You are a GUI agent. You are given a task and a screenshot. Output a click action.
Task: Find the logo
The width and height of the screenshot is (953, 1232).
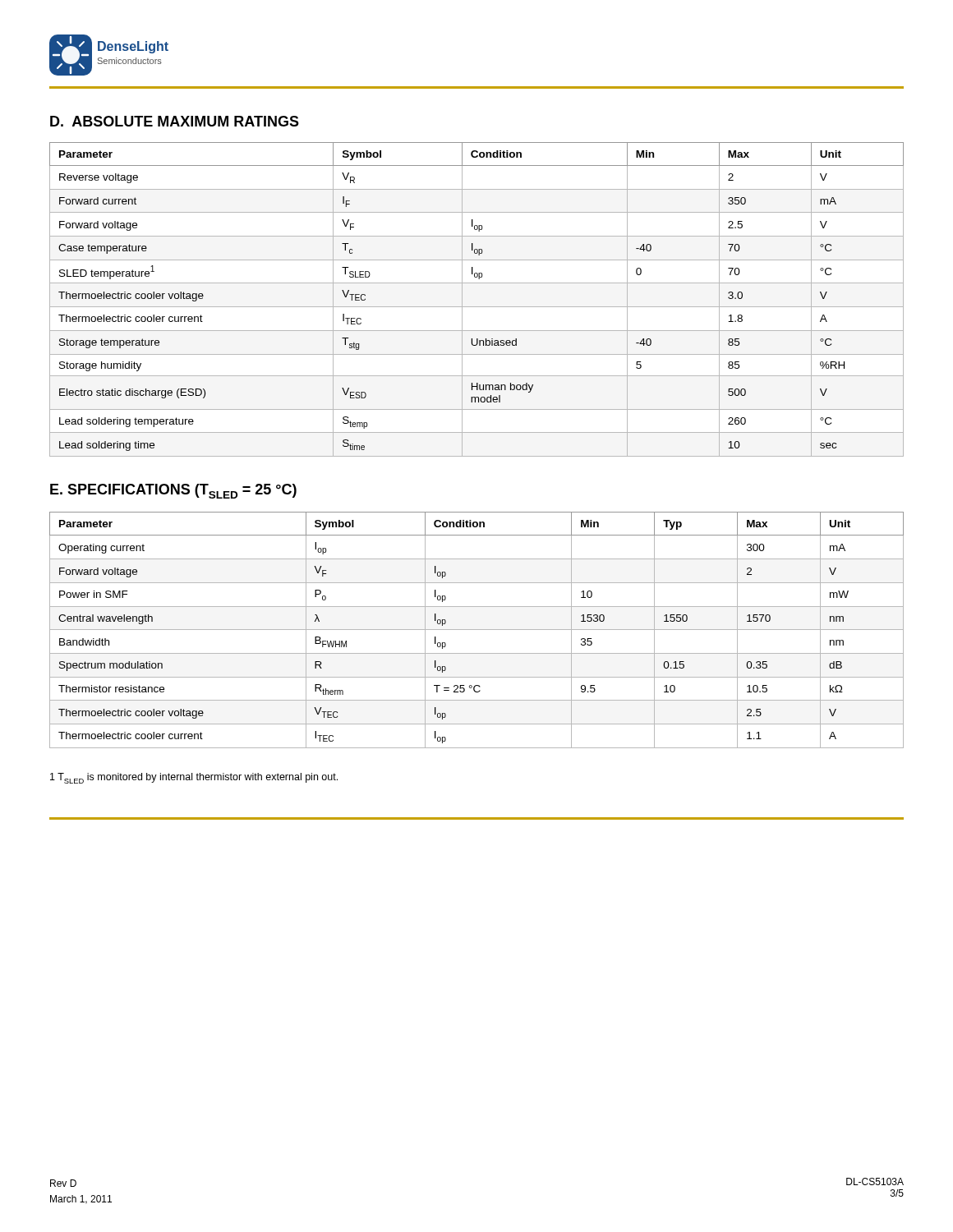point(476,55)
